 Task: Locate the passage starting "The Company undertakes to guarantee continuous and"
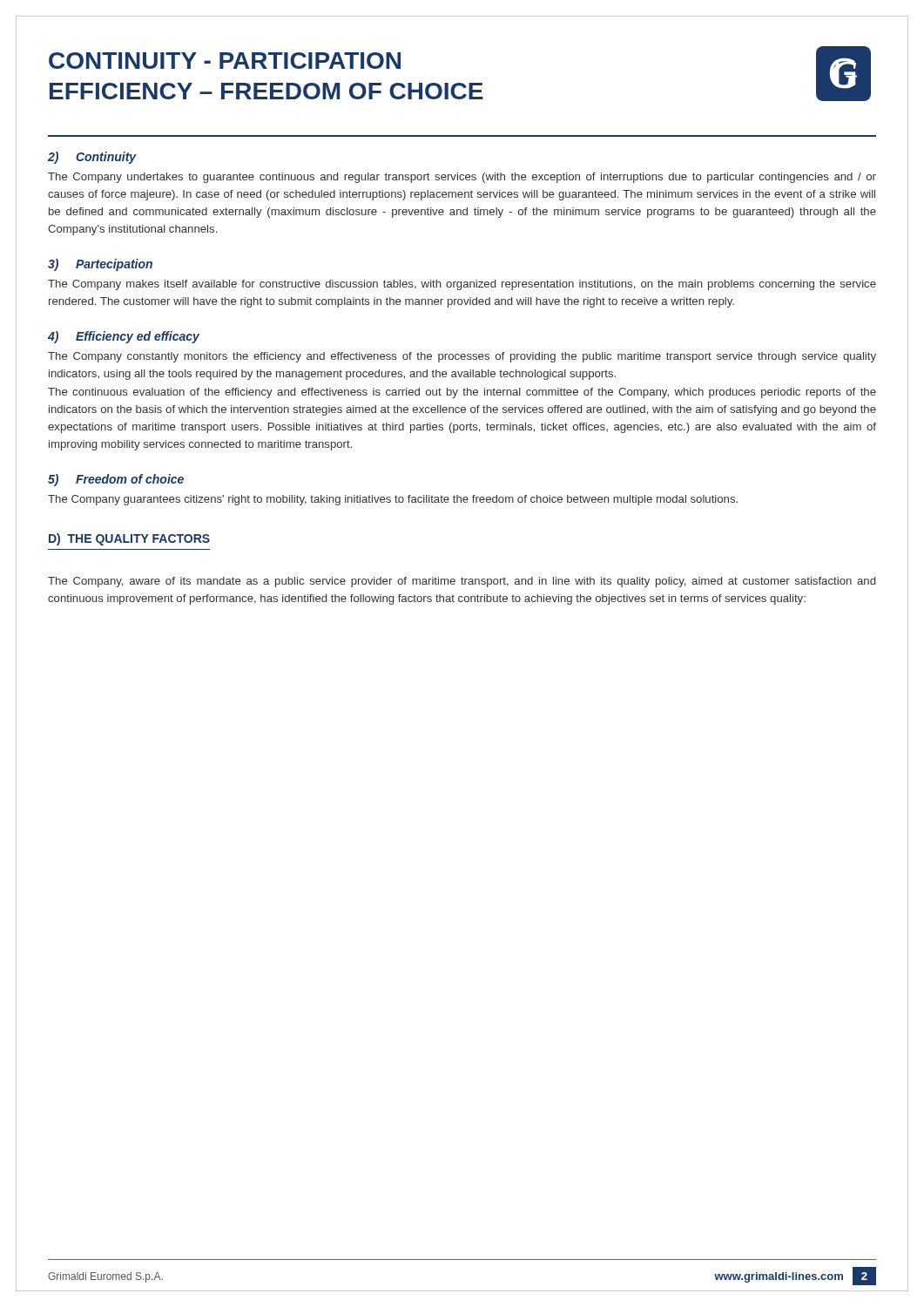click(462, 203)
